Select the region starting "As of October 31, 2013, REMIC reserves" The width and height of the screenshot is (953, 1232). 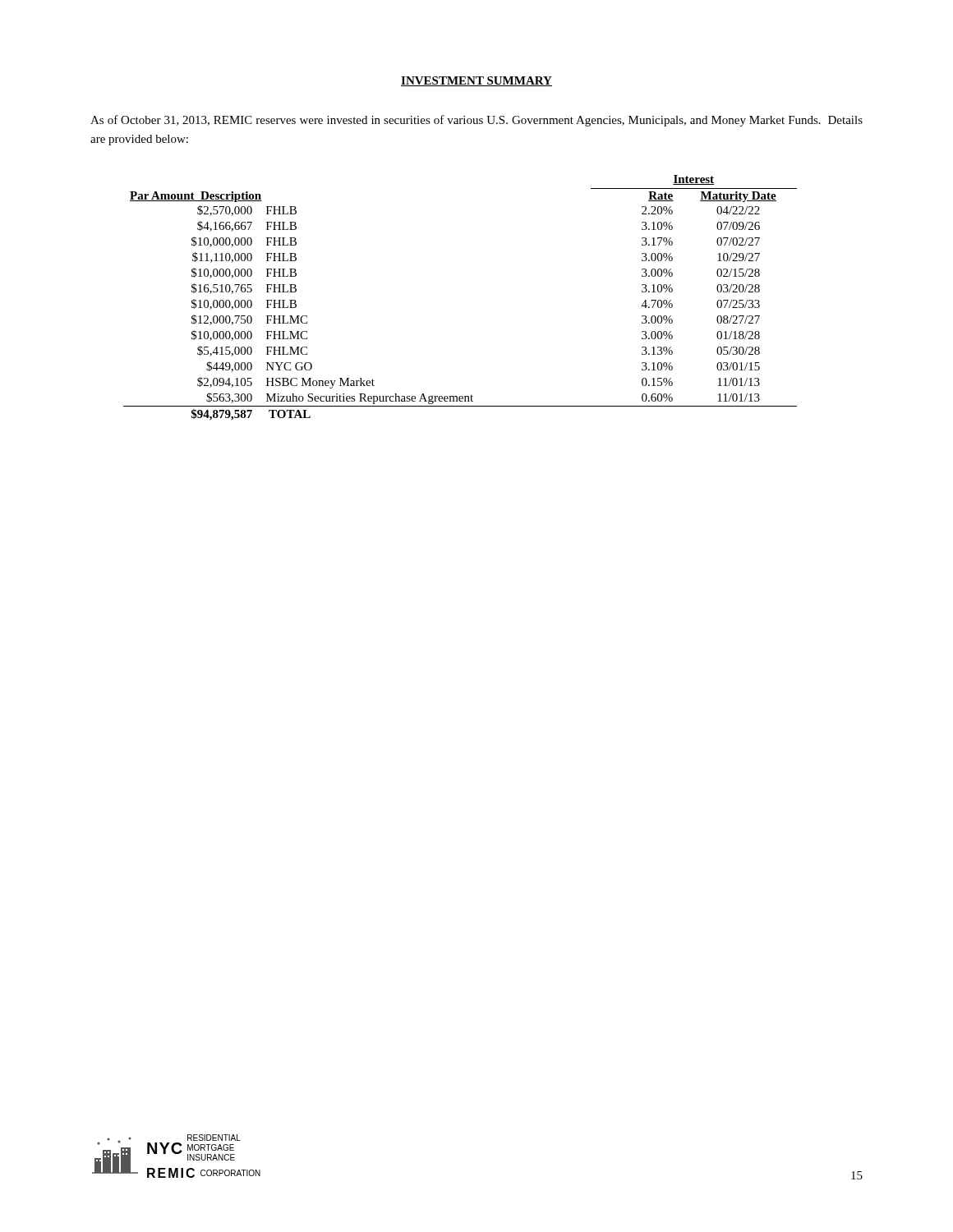coord(476,129)
